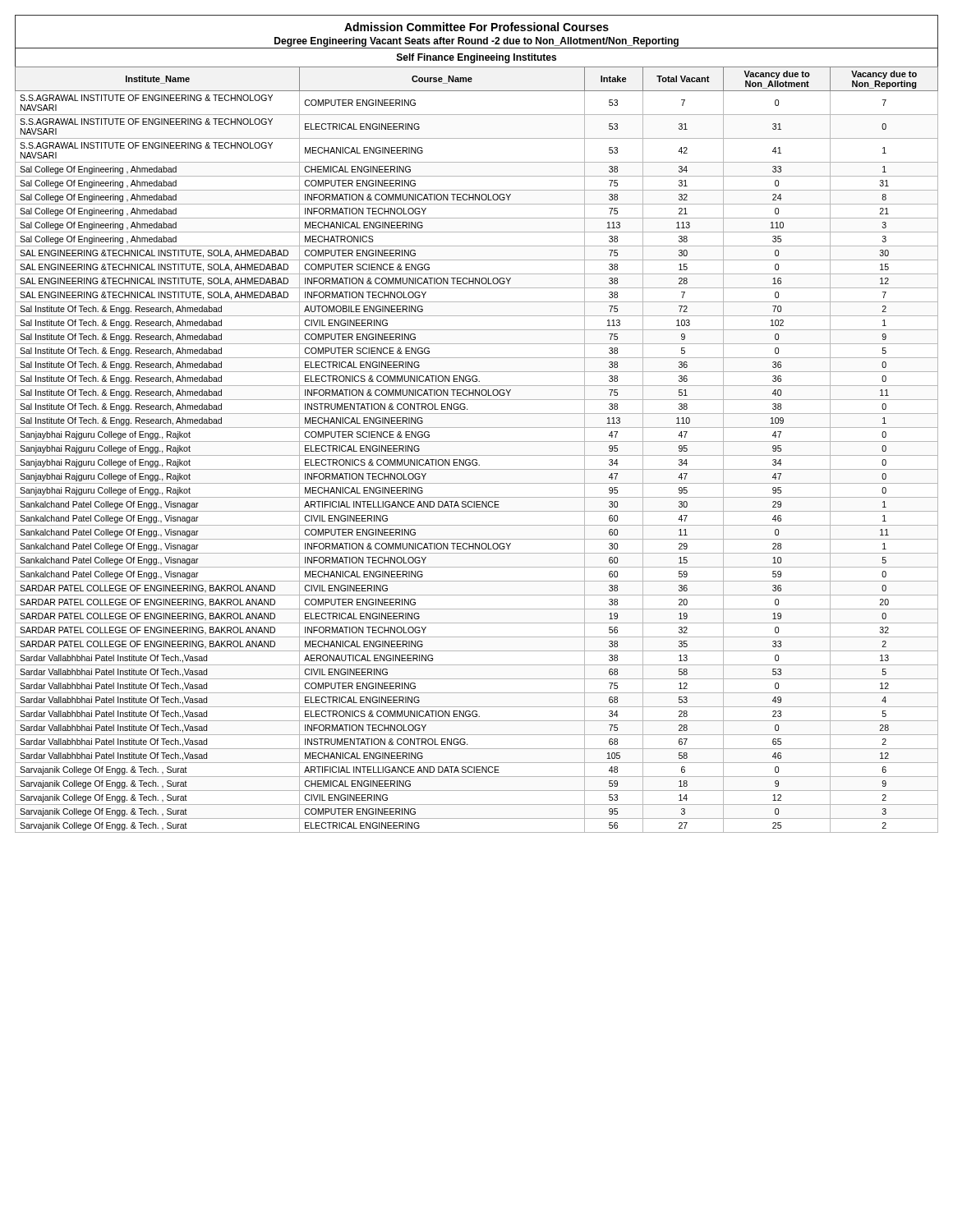Image resolution: width=953 pixels, height=1232 pixels.
Task: Click the table
Action: (x=476, y=450)
